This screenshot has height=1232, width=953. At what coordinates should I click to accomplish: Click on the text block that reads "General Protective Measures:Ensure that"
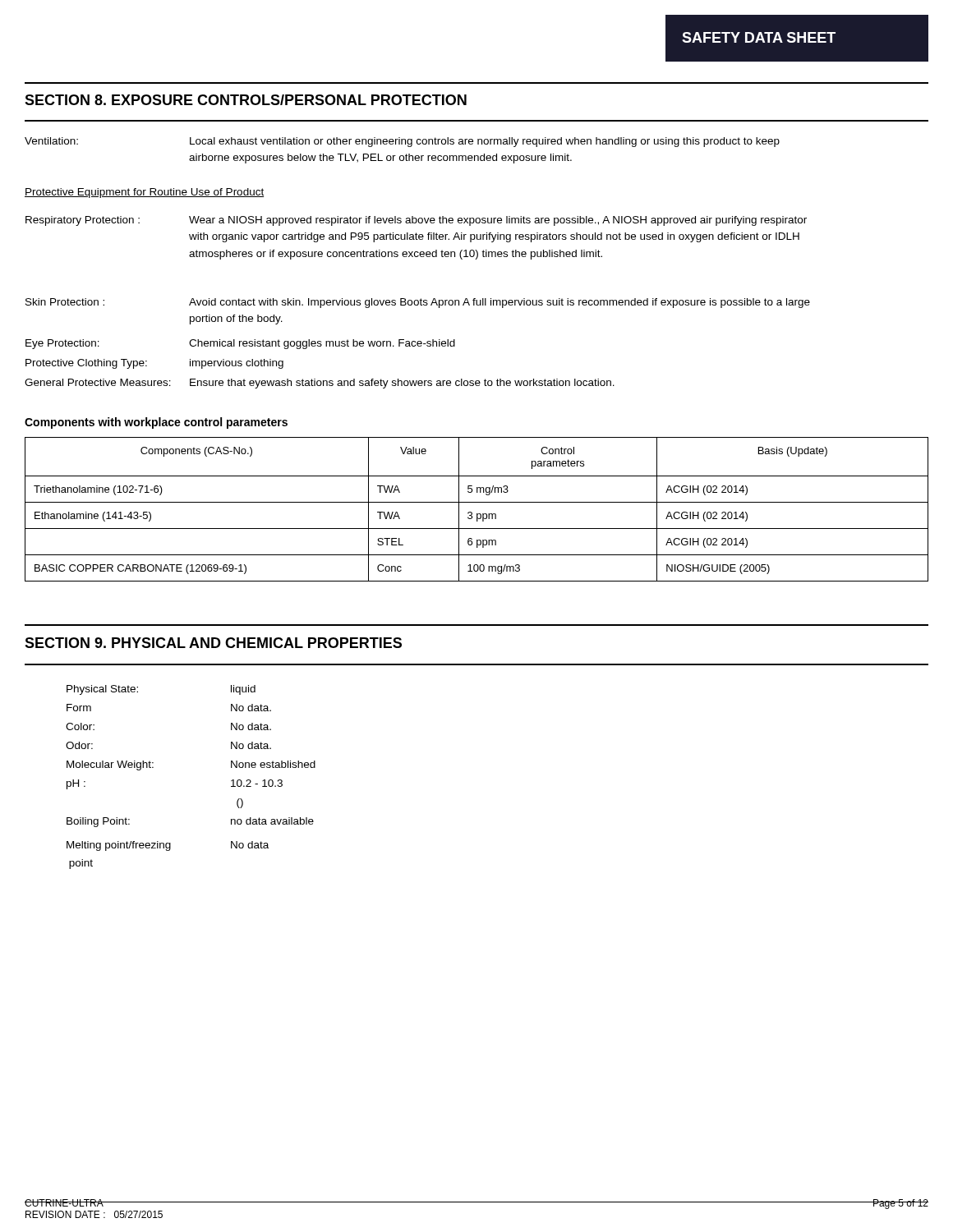tap(419, 383)
